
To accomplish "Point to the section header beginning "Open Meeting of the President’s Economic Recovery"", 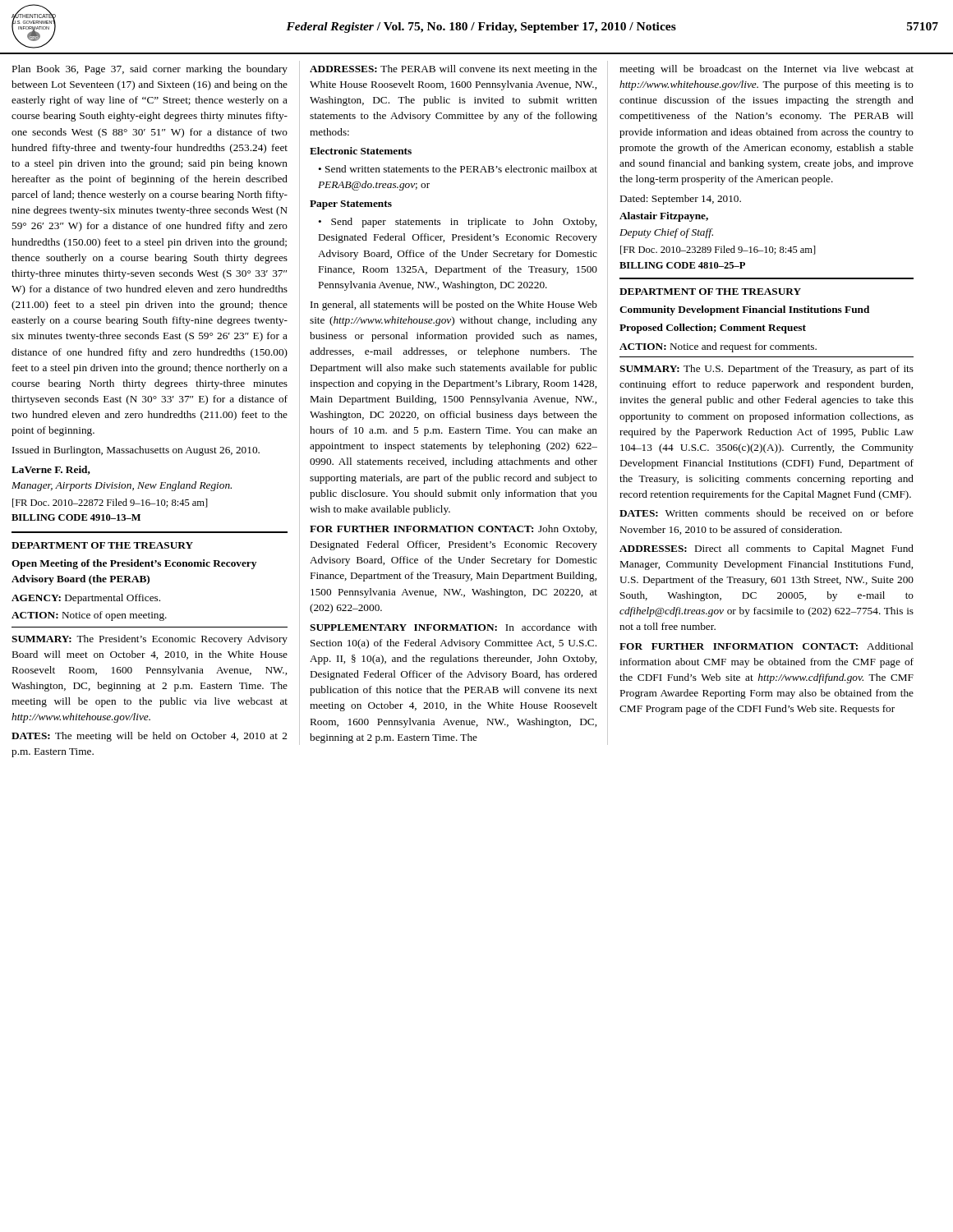I will coord(134,571).
